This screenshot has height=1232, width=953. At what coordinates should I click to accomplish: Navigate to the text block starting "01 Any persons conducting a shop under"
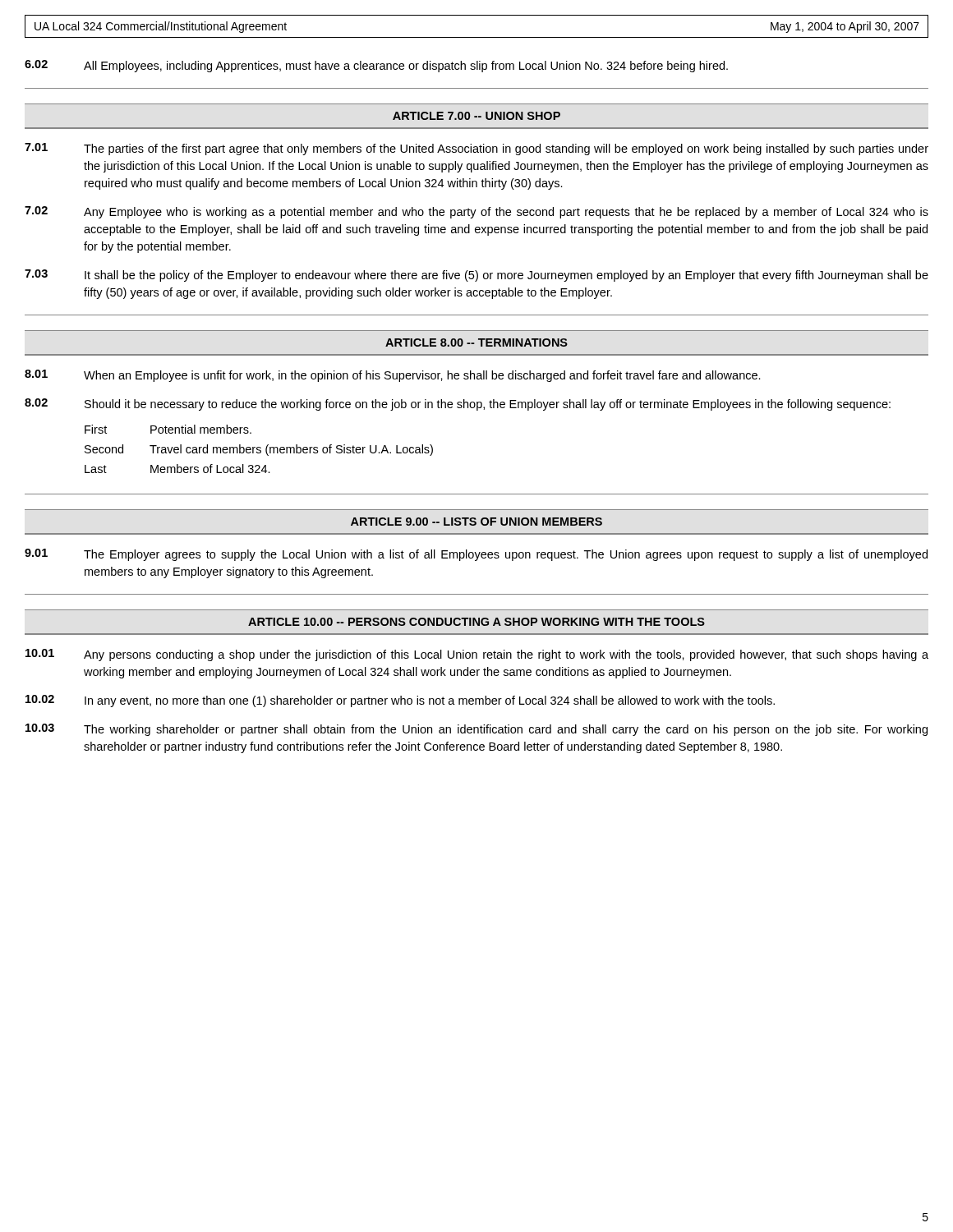coord(476,664)
